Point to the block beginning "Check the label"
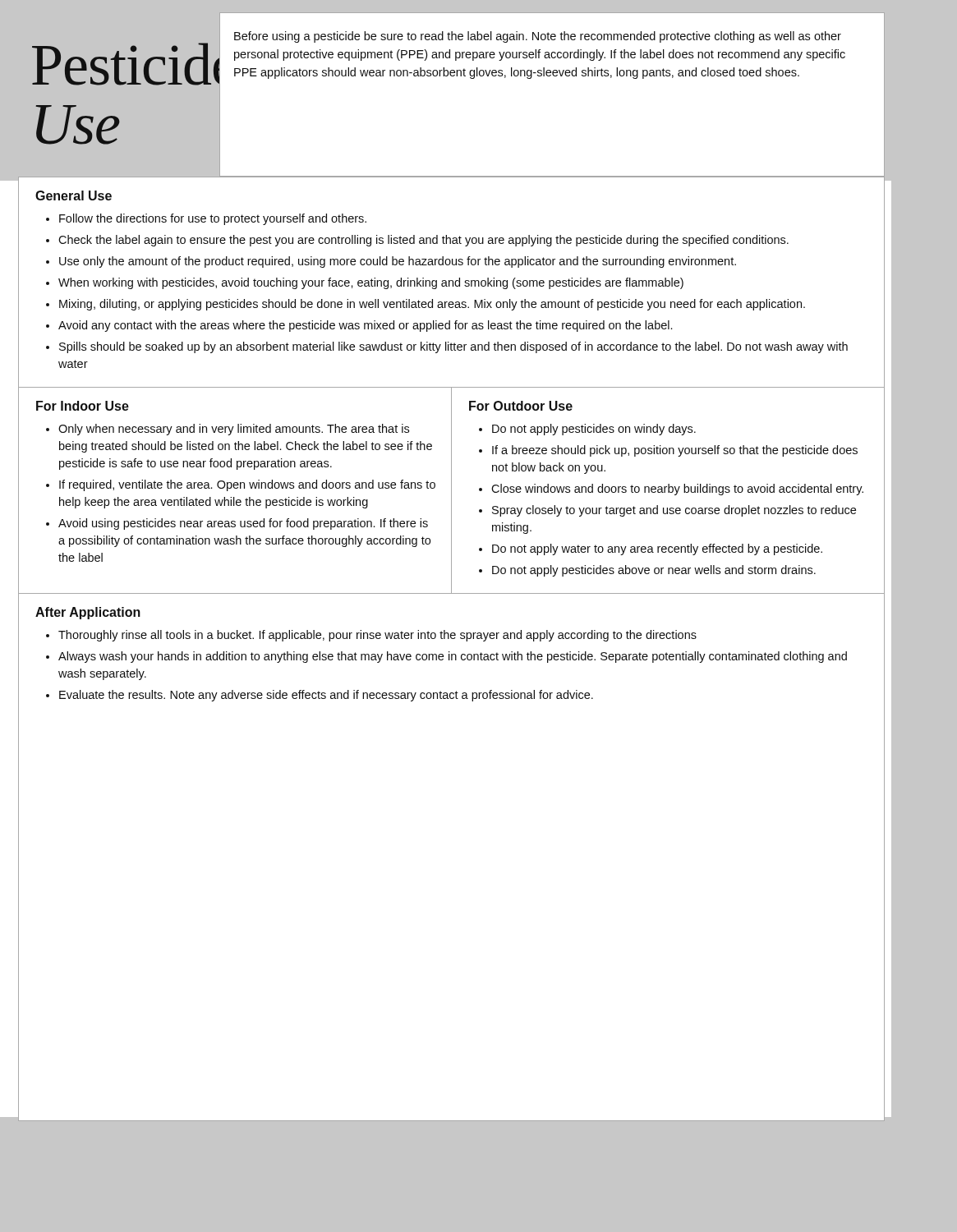 click(x=424, y=240)
